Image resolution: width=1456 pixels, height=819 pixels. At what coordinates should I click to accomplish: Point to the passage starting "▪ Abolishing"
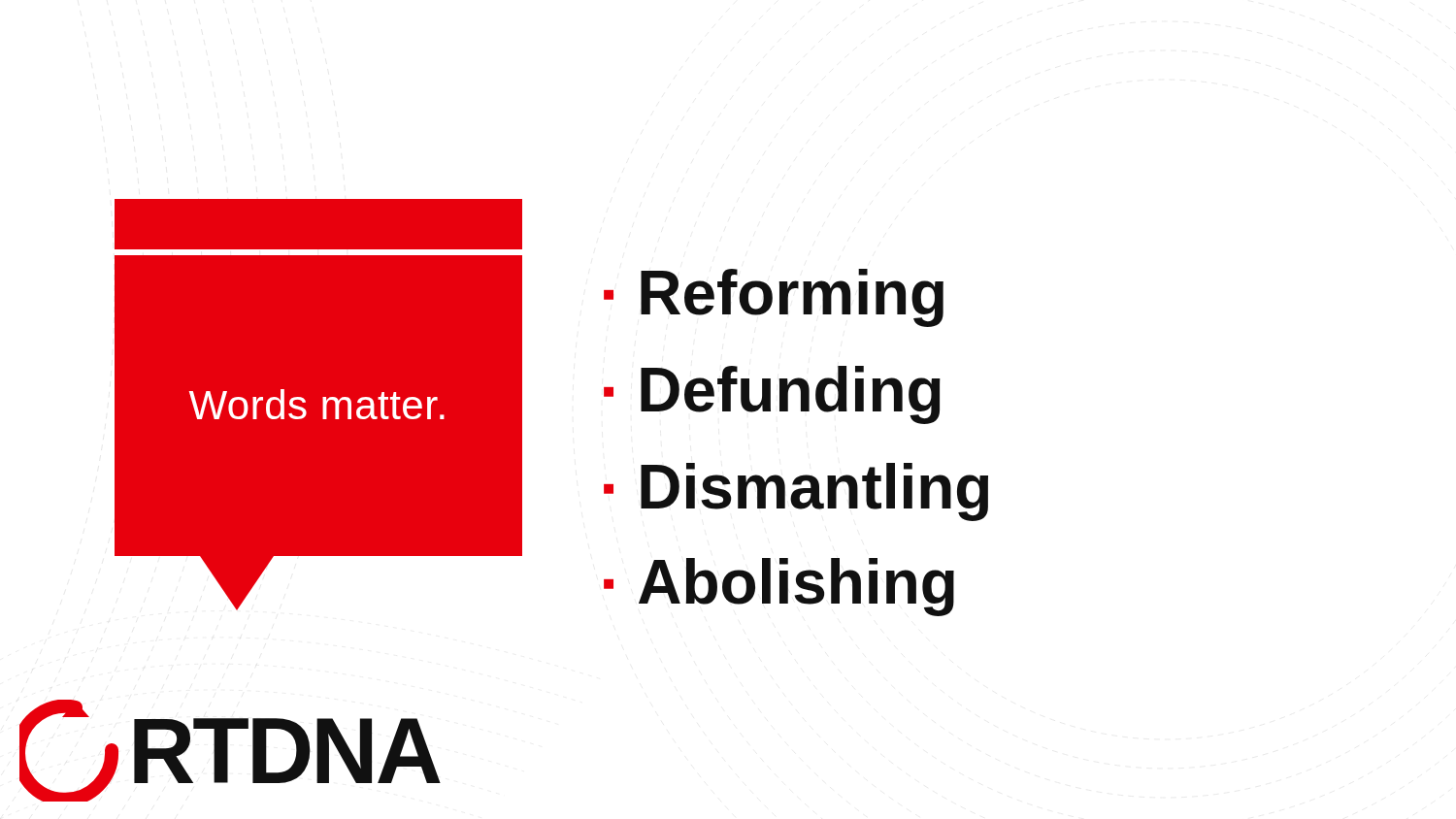coord(780,582)
